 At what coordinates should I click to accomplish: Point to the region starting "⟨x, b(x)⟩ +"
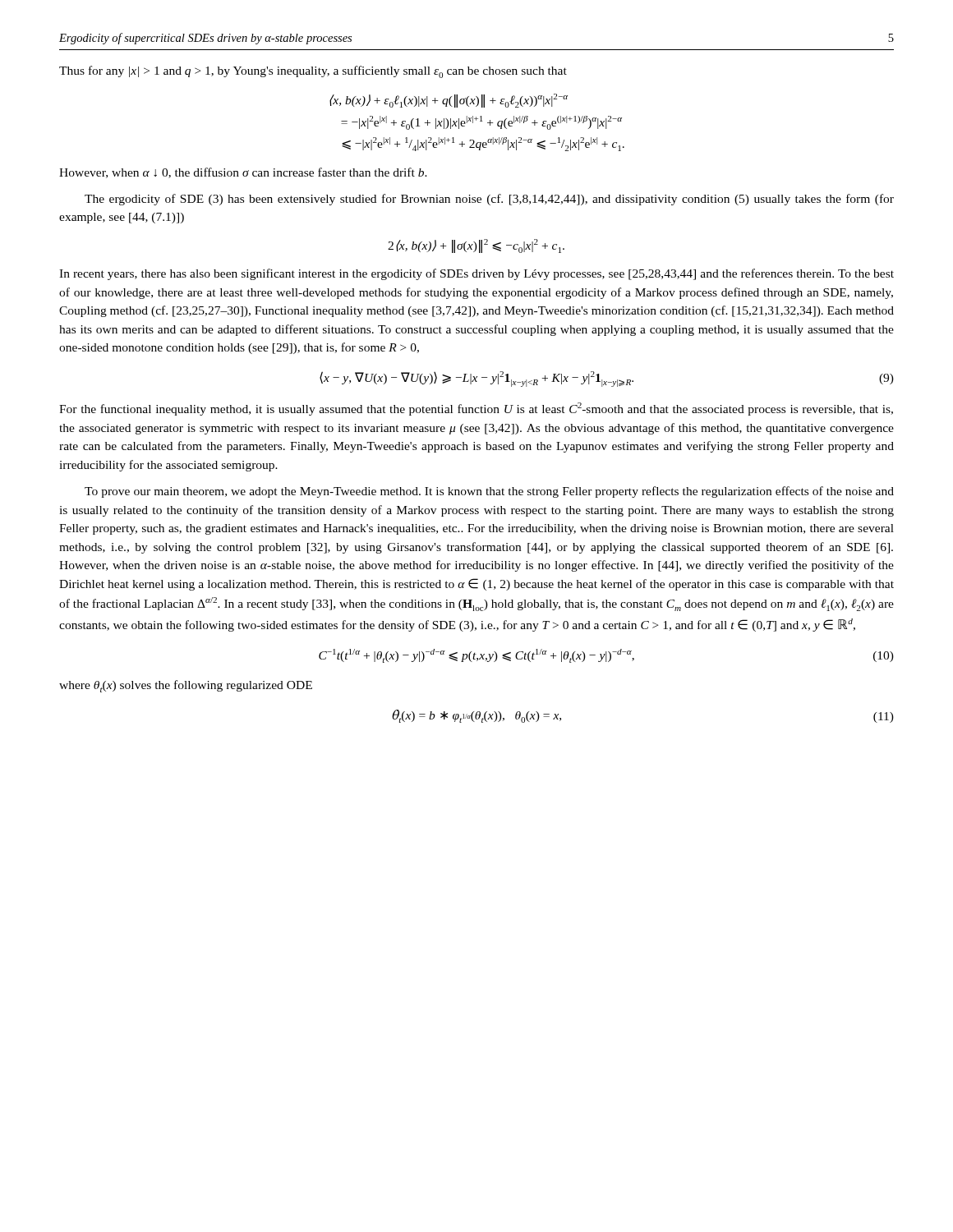pos(476,122)
